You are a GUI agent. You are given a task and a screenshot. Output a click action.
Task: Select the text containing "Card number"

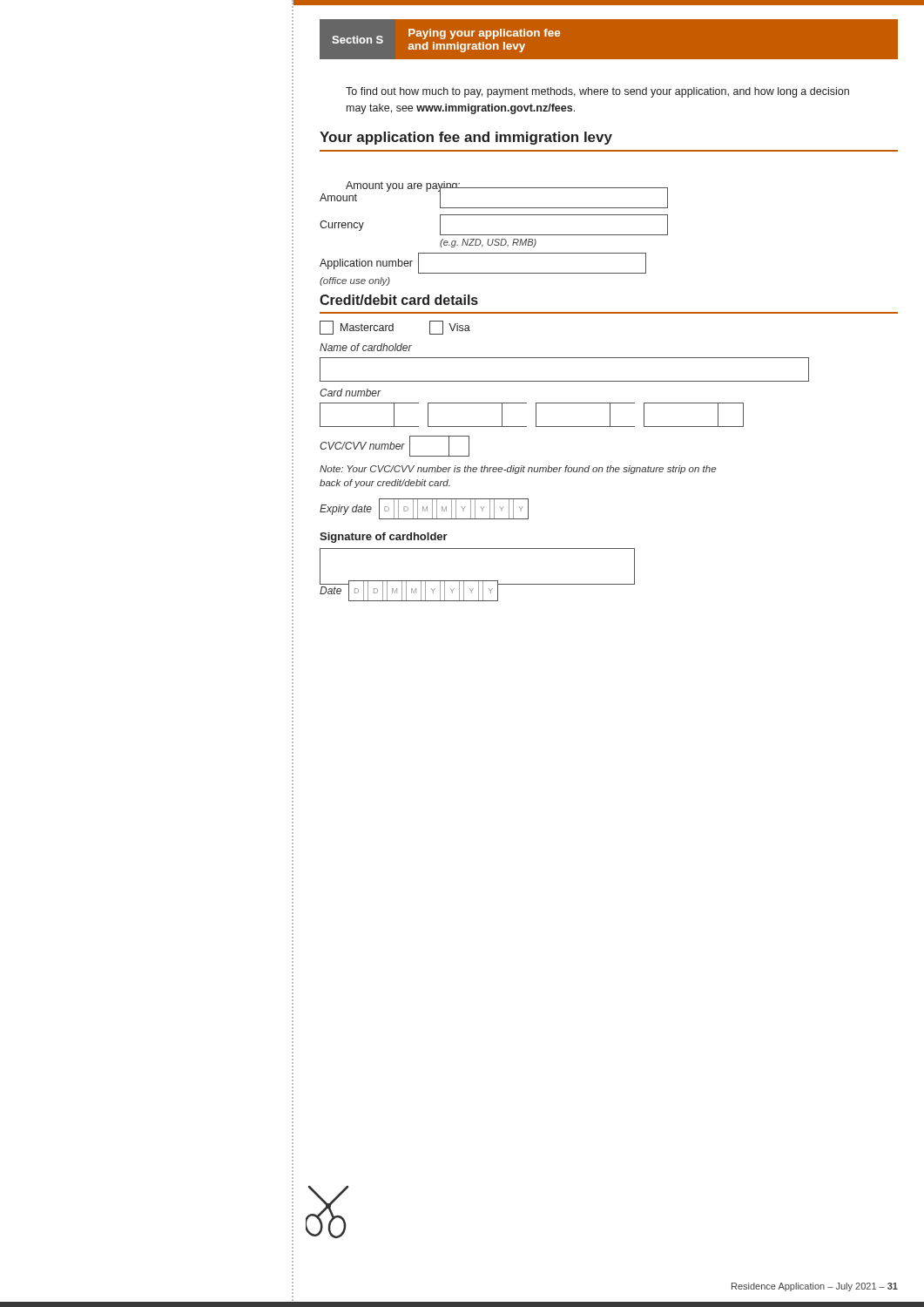350,393
